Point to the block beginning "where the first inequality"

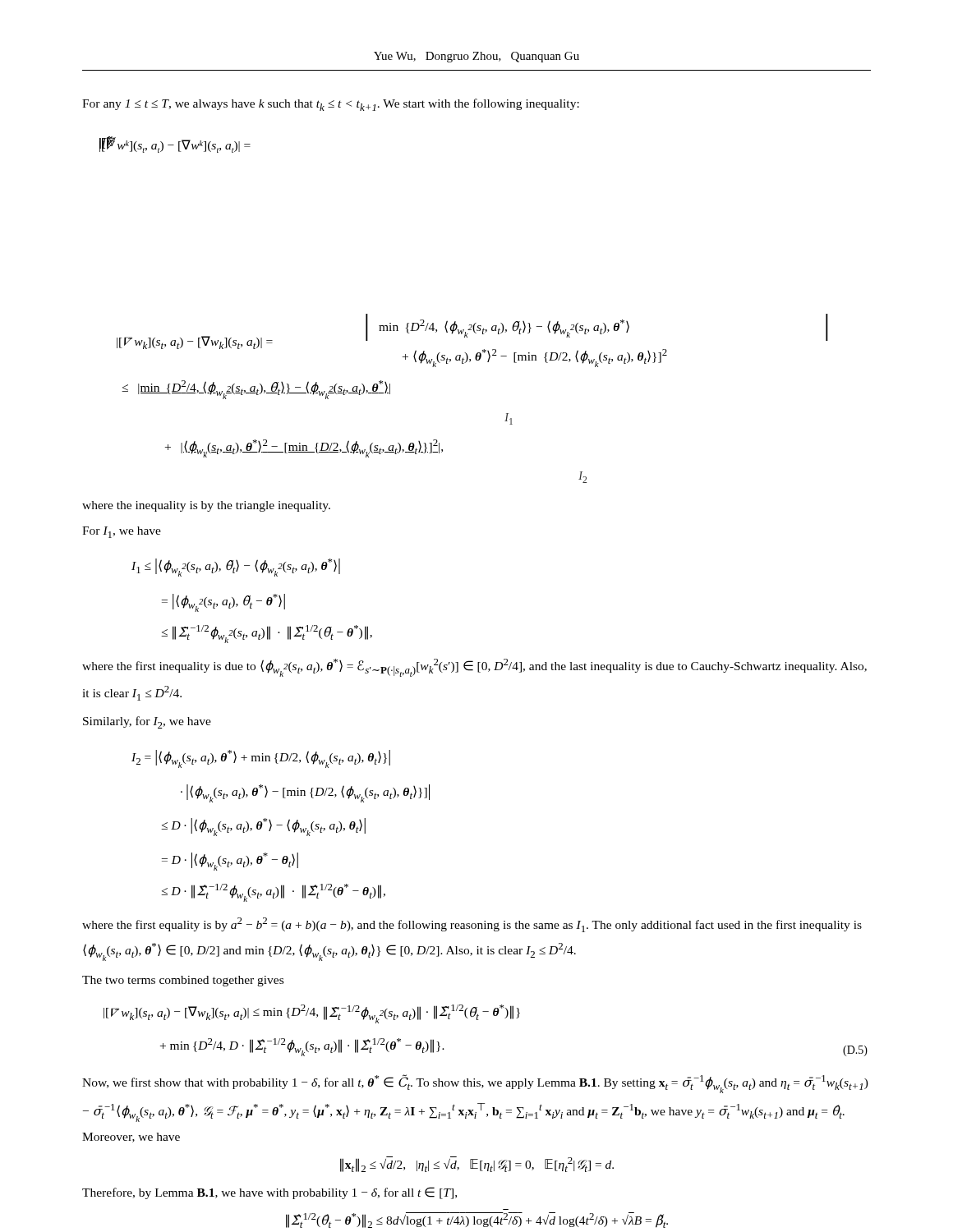[x=475, y=680]
